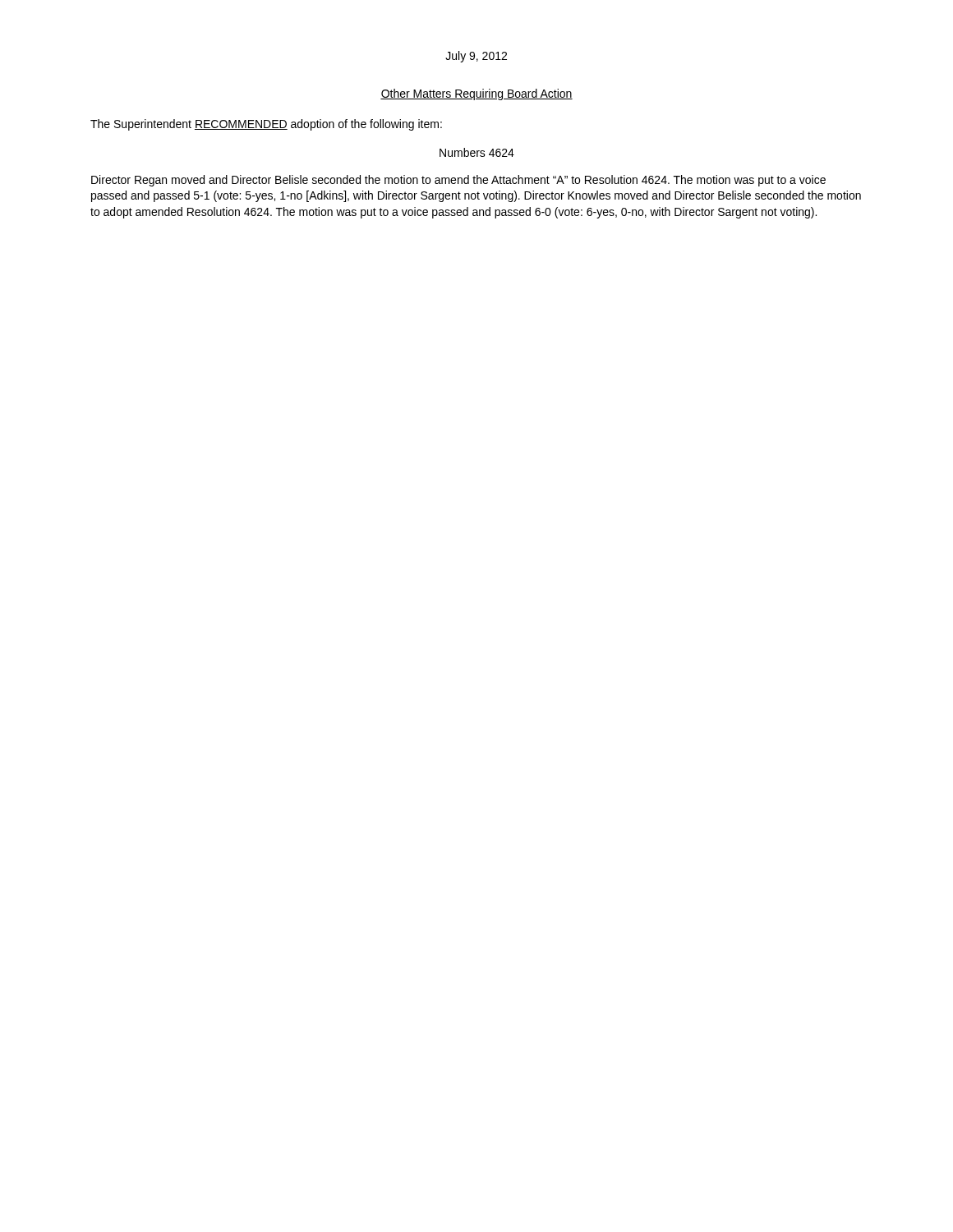
Task: Navigate to the text starting "The Superintendent RECOMMENDED adoption of the"
Action: click(267, 124)
